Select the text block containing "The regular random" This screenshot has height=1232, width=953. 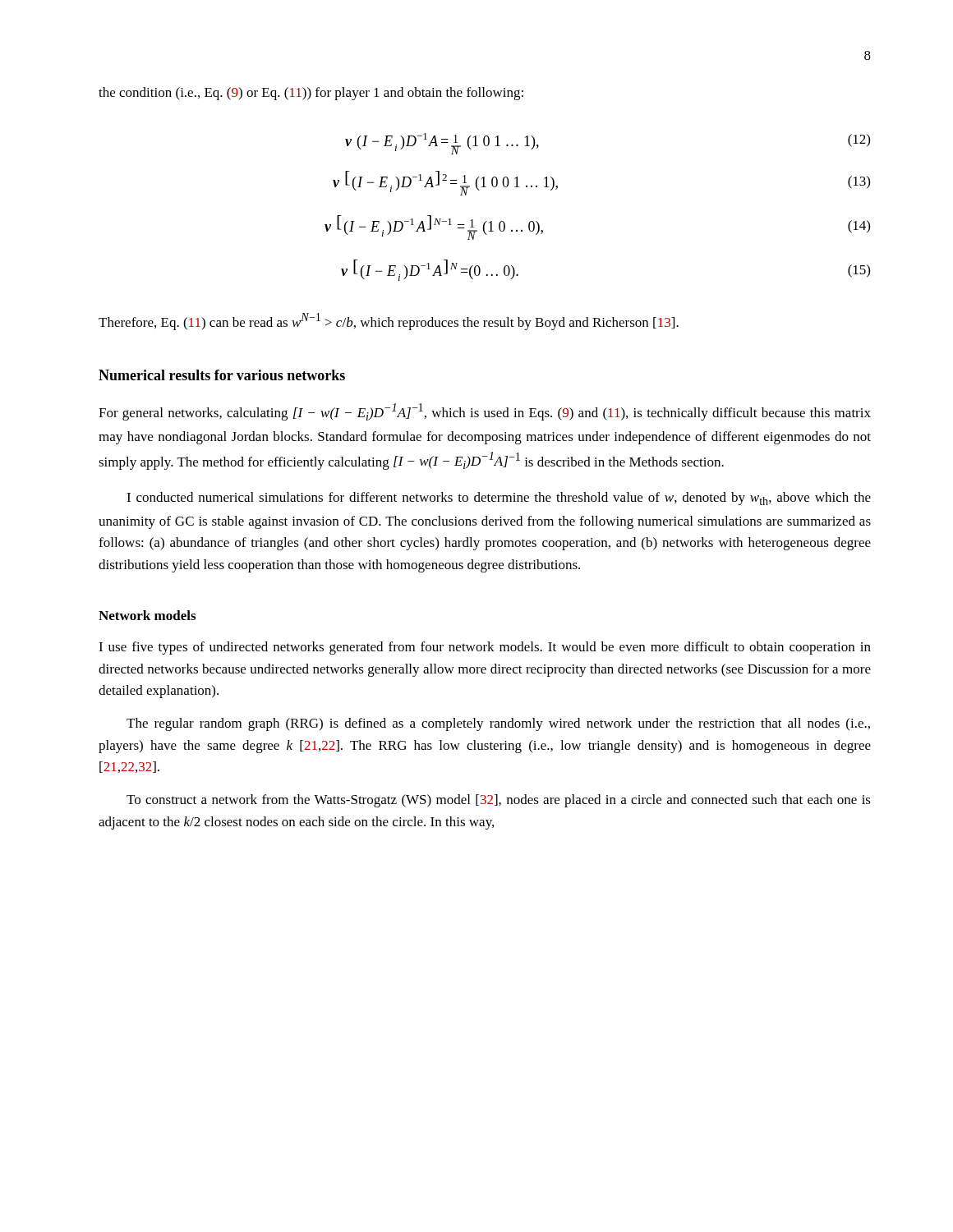click(485, 745)
